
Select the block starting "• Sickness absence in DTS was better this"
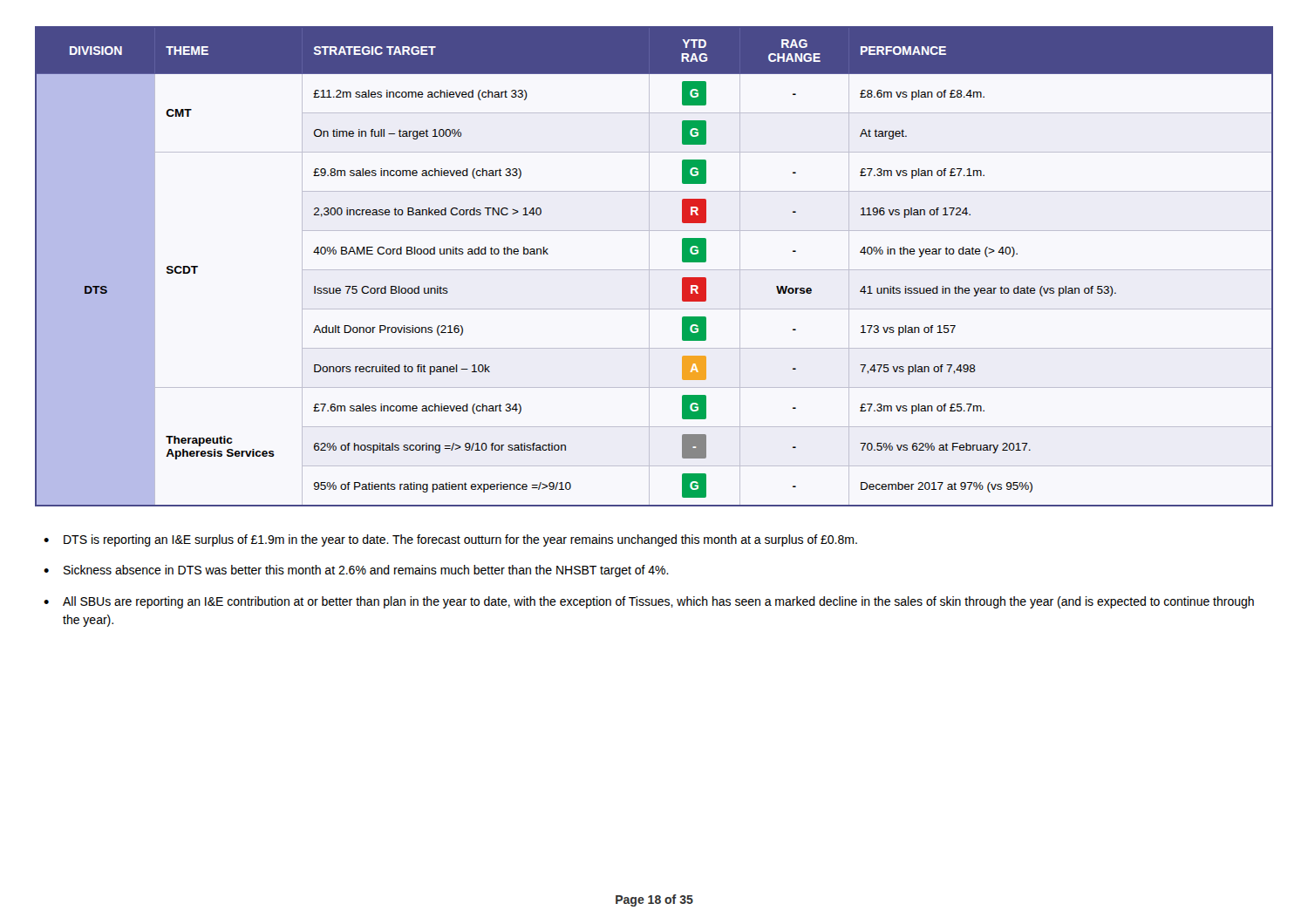tap(356, 572)
